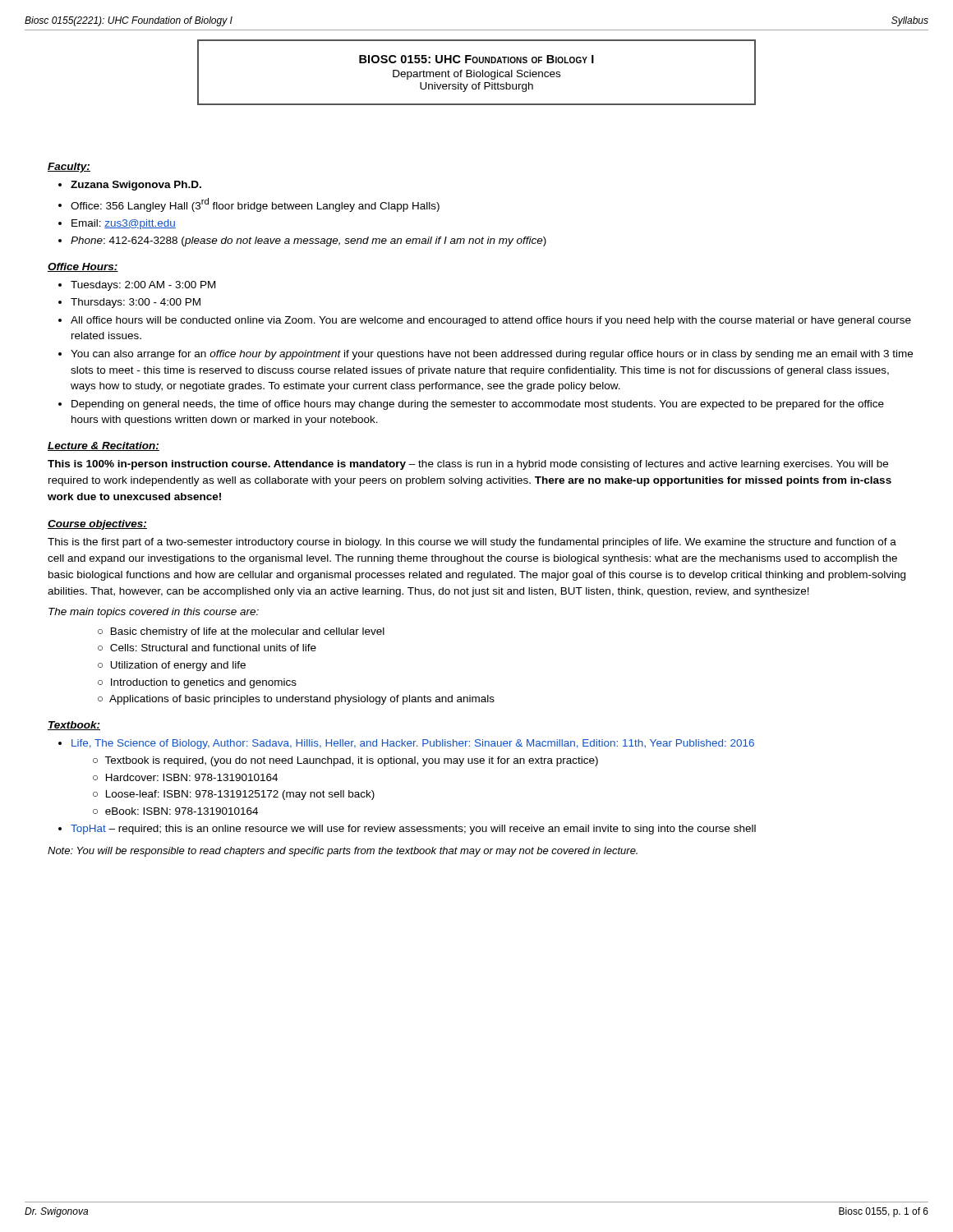This screenshot has width=953, height=1232.
Task: Point to the text starting "Email: zus3@pitt.edu"
Action: (123, 223)
